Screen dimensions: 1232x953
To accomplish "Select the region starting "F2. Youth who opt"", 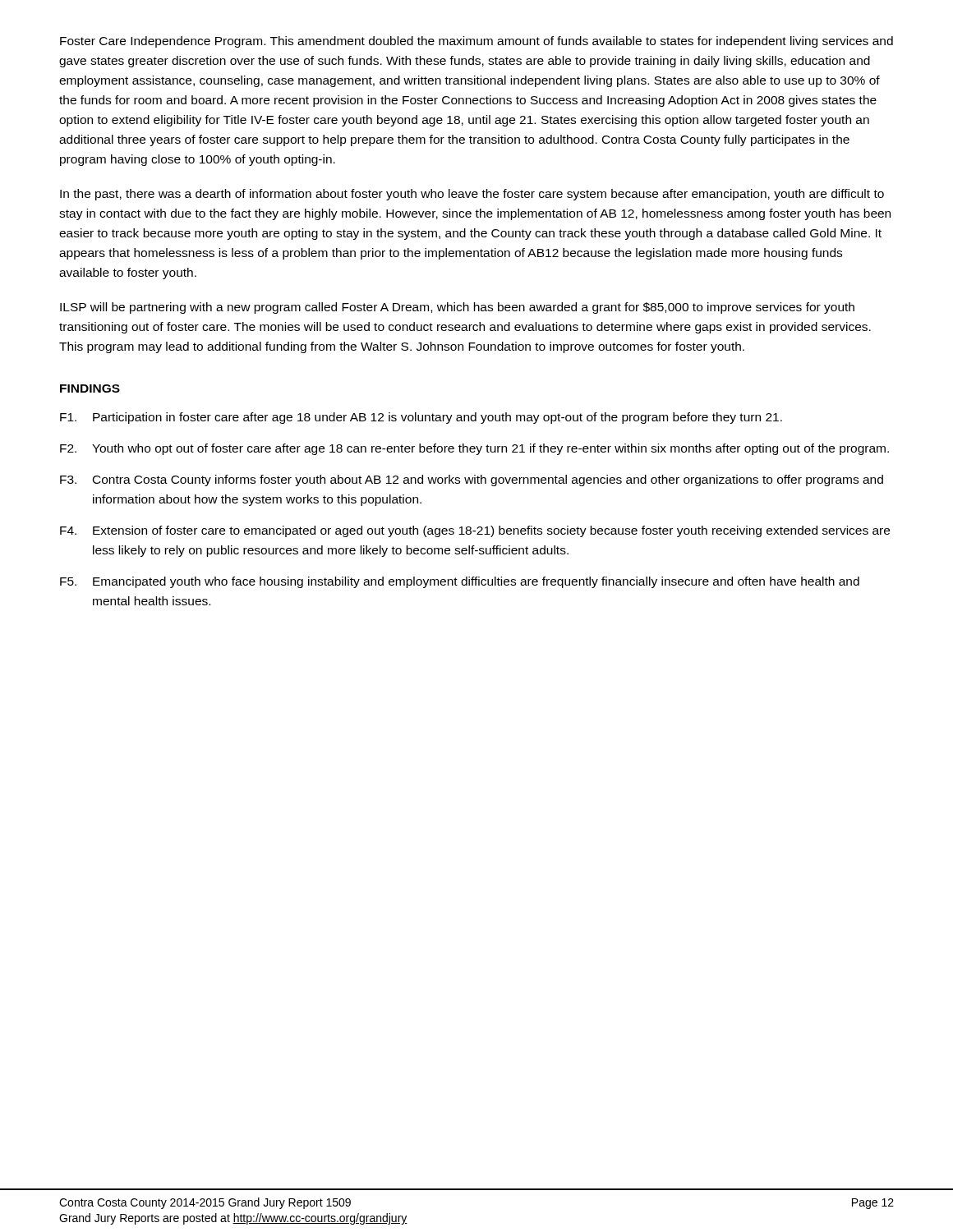I will pyautogui.click(x=476, y=449).
